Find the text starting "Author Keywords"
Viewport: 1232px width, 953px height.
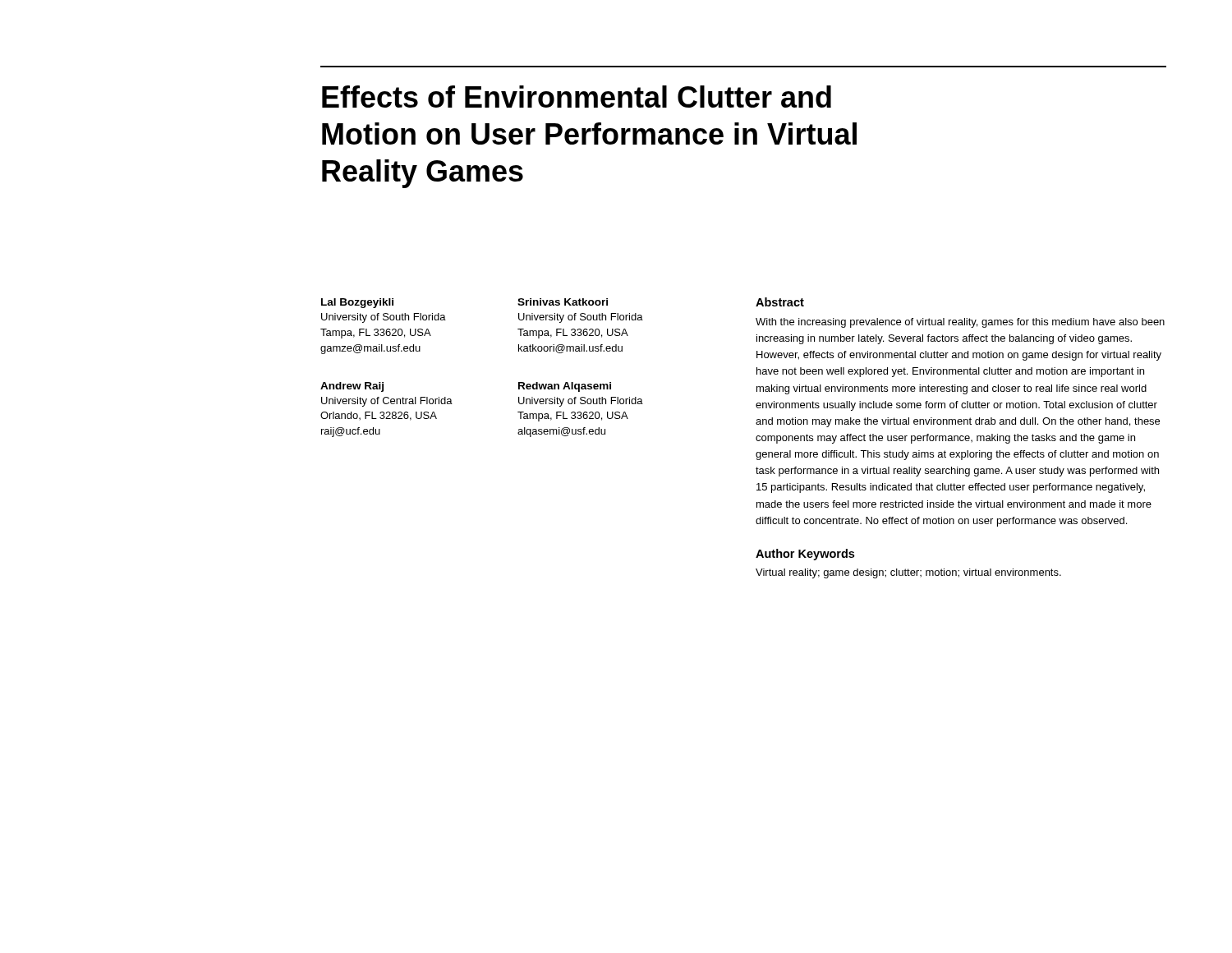coord(805,554)
